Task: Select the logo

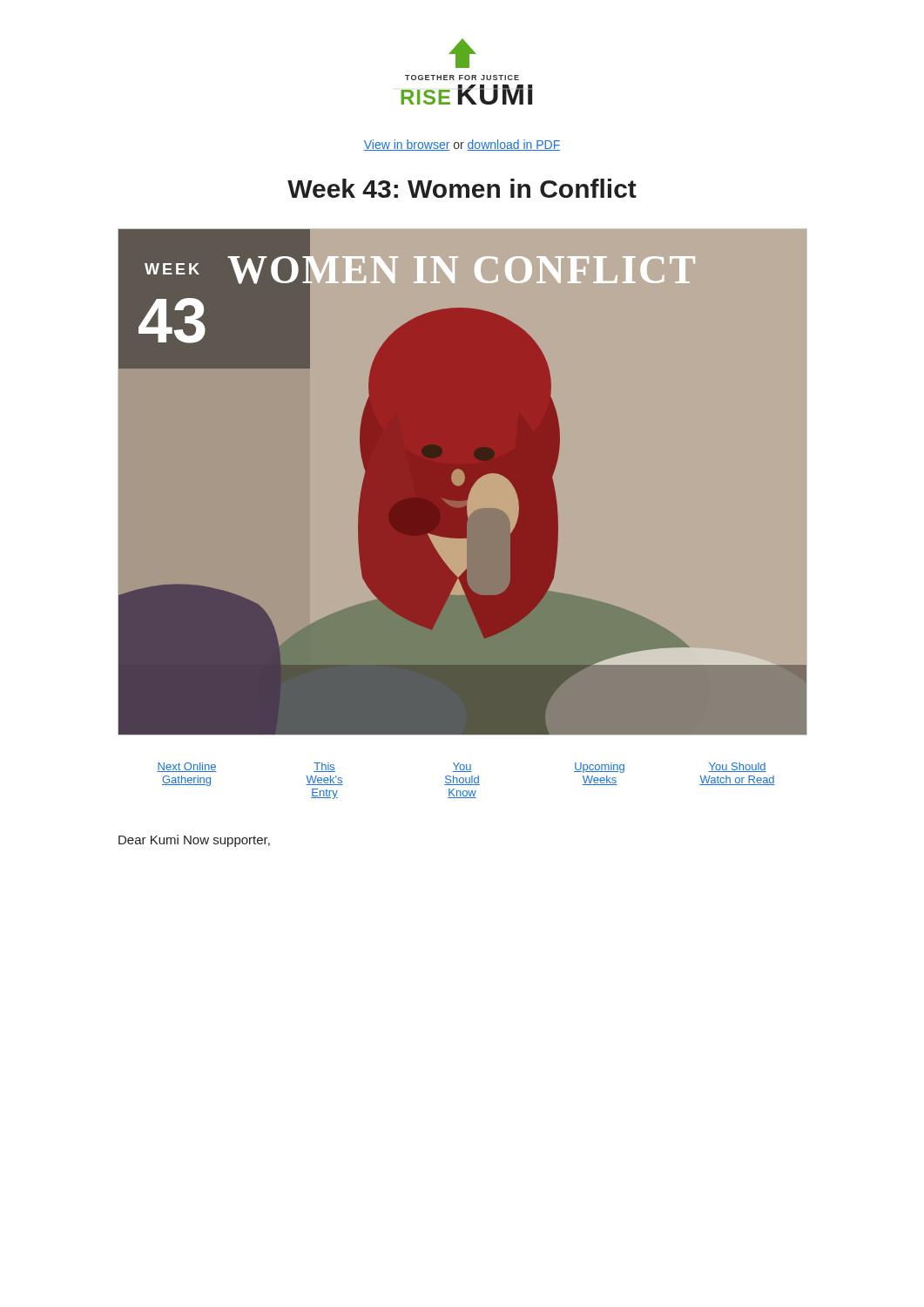Action: tap(462, 59)
